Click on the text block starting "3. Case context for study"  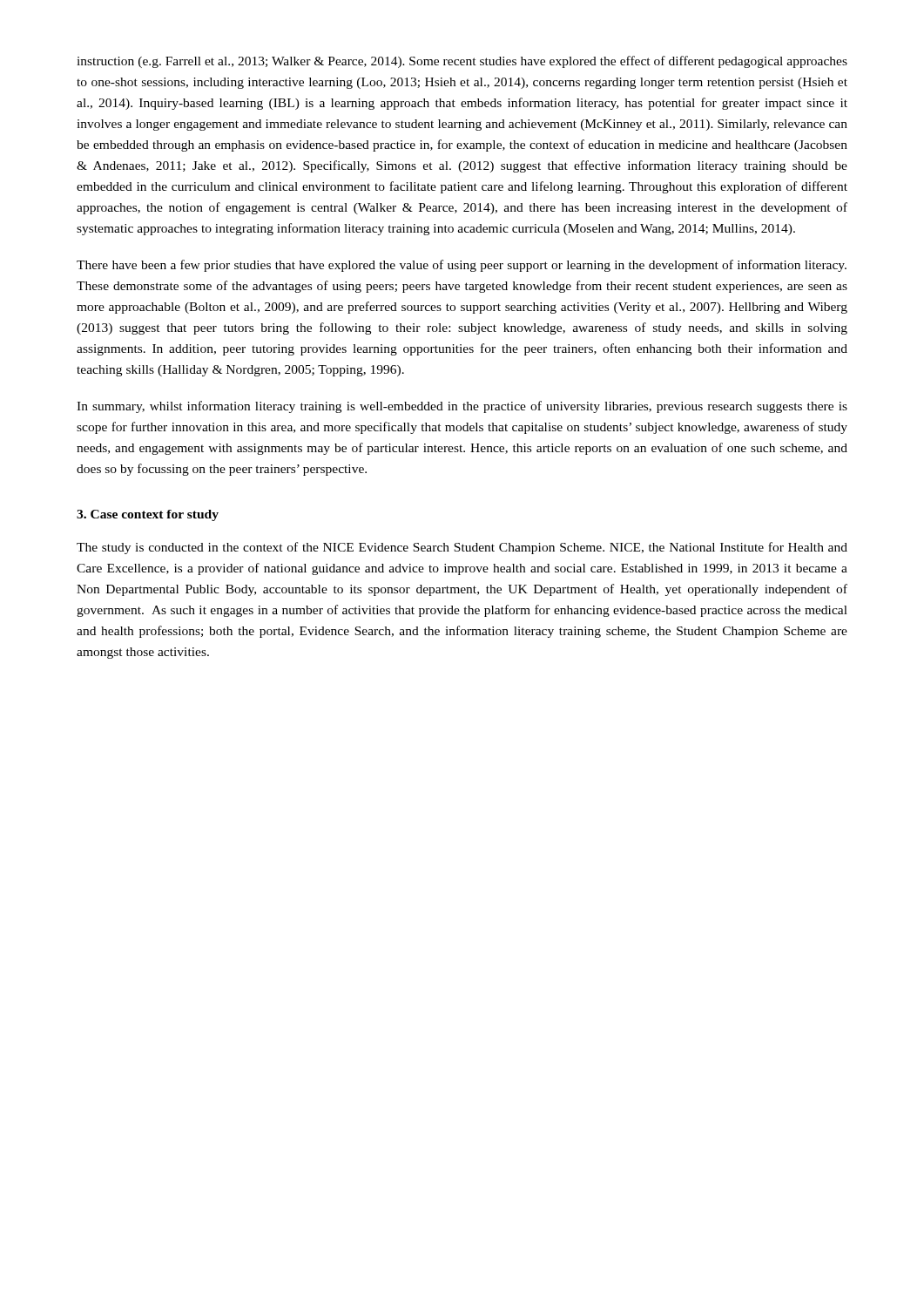pos(148,515)
